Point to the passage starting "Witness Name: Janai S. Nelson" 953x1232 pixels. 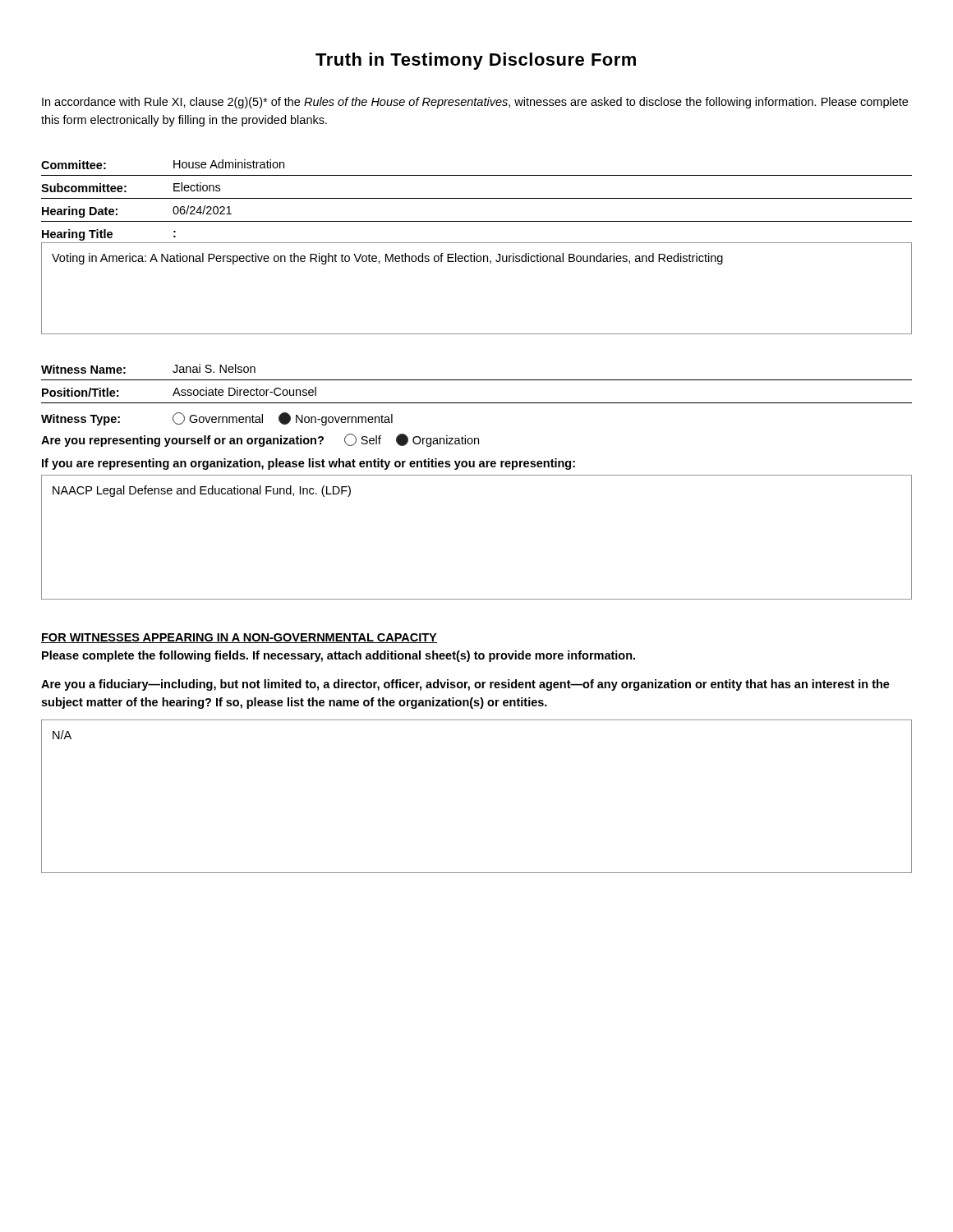point(476,369)
